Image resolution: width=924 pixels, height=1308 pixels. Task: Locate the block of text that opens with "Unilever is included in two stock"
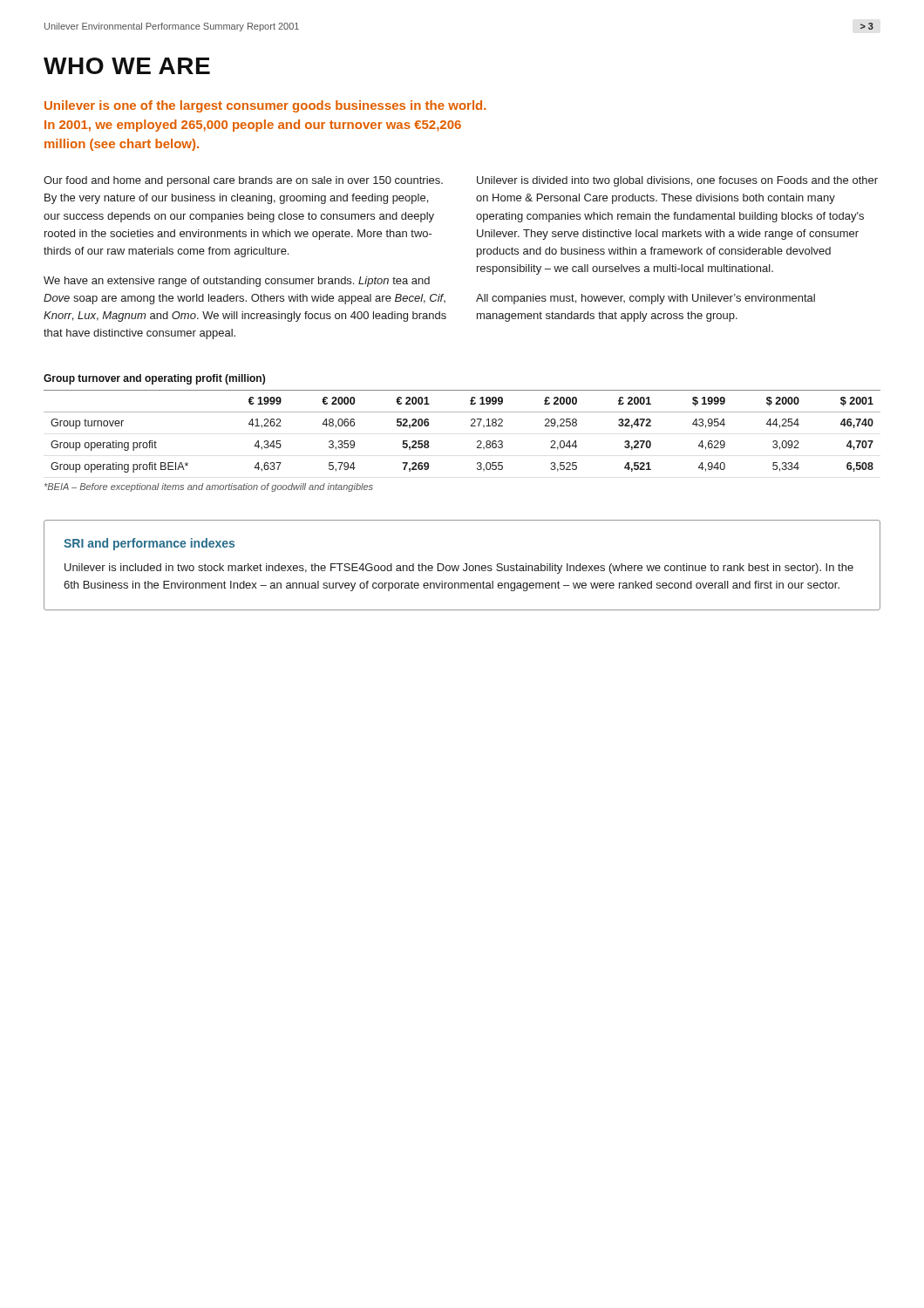click(459, 576)
